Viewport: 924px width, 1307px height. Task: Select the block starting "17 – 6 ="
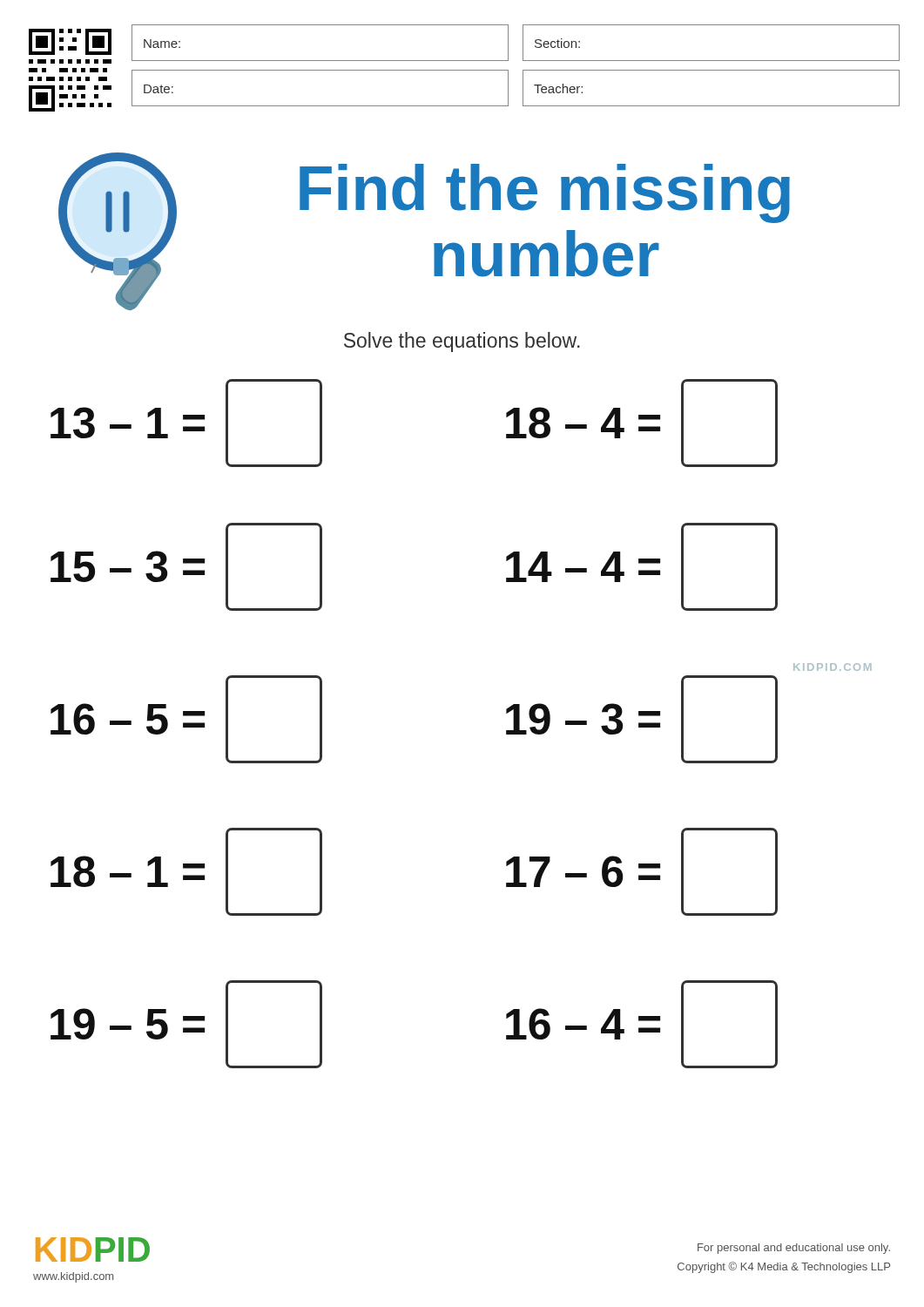tap(641, 872)
